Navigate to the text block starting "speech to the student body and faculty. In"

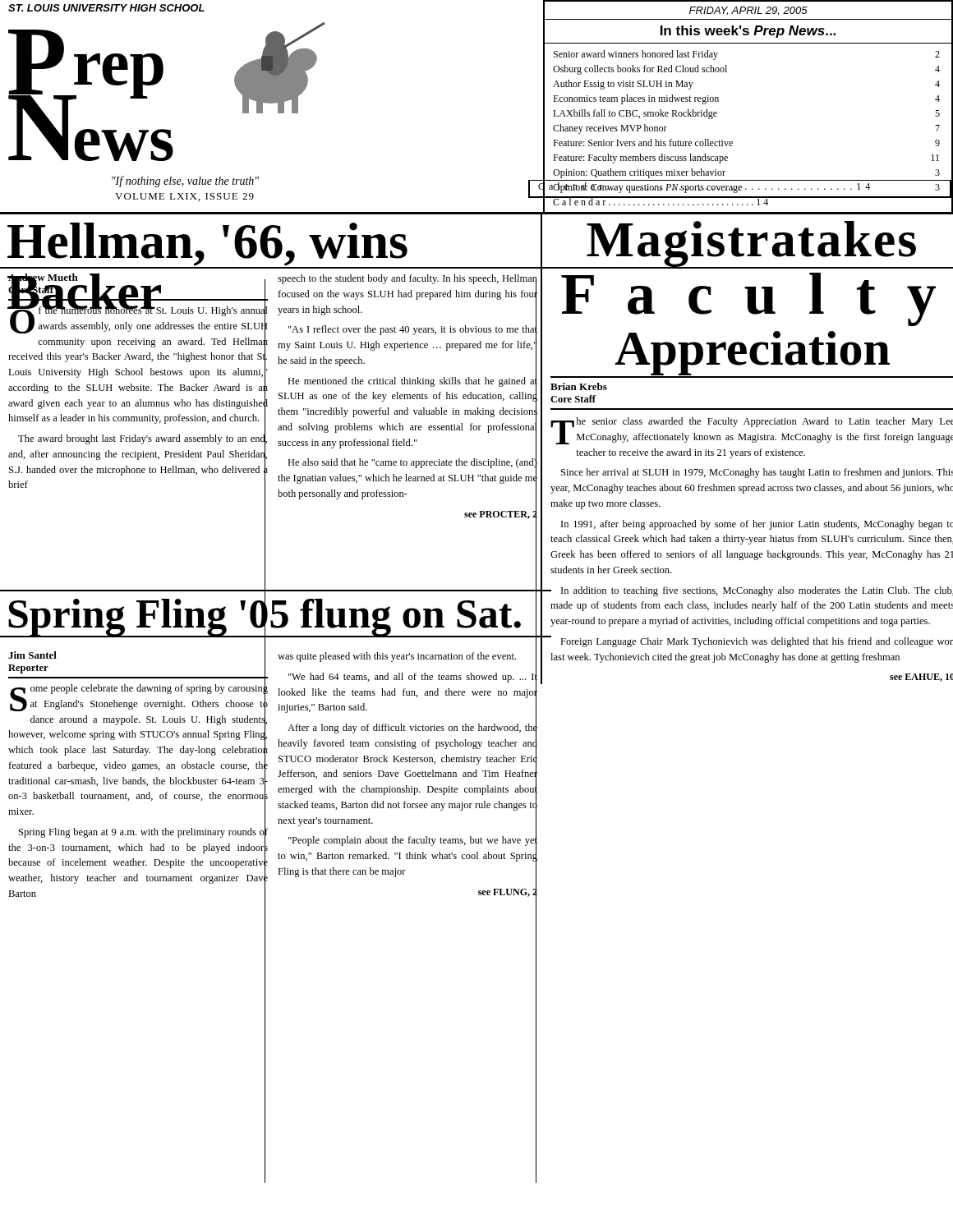tap(408, 396)
